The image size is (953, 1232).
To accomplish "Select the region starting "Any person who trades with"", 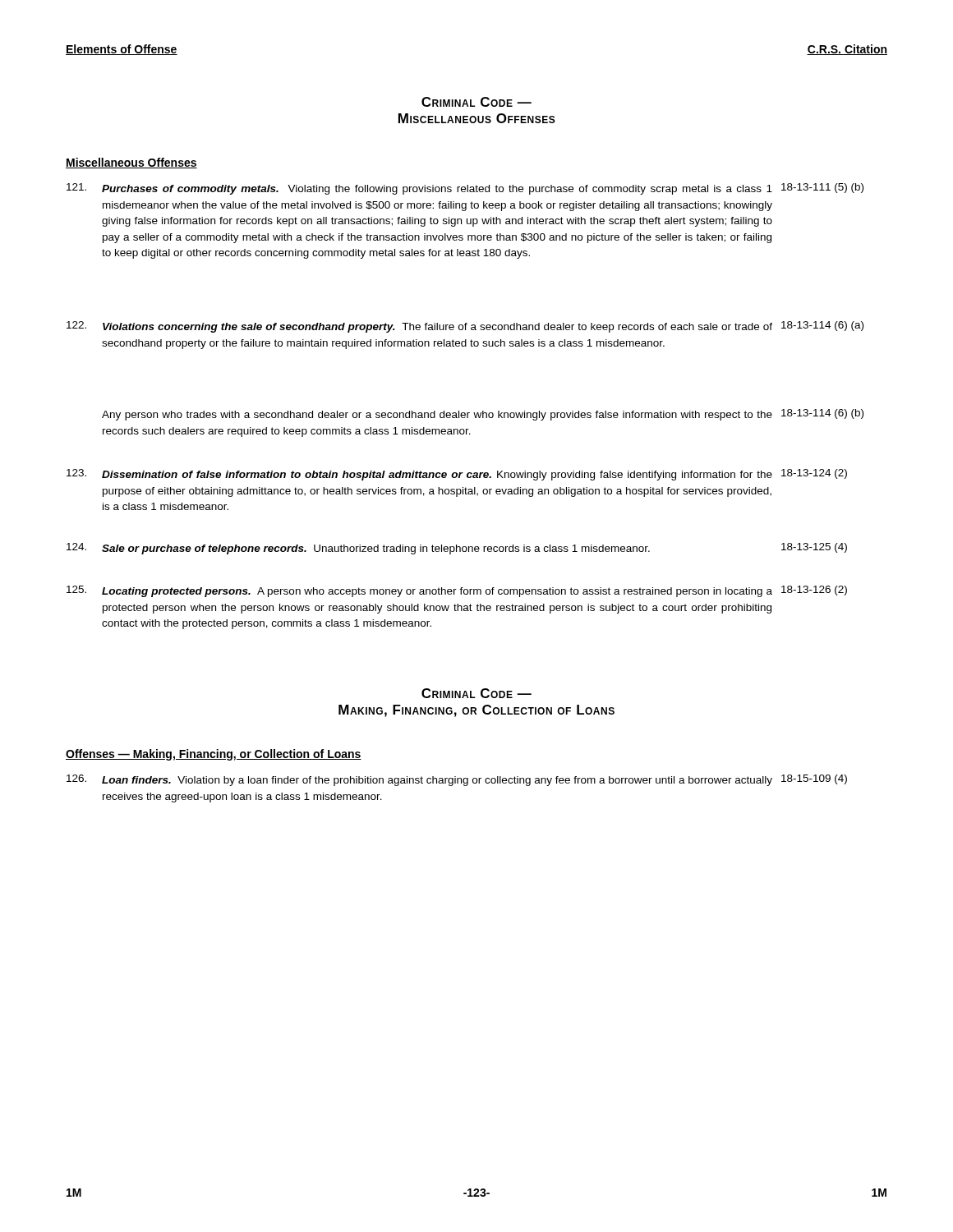I will (495, 423).
